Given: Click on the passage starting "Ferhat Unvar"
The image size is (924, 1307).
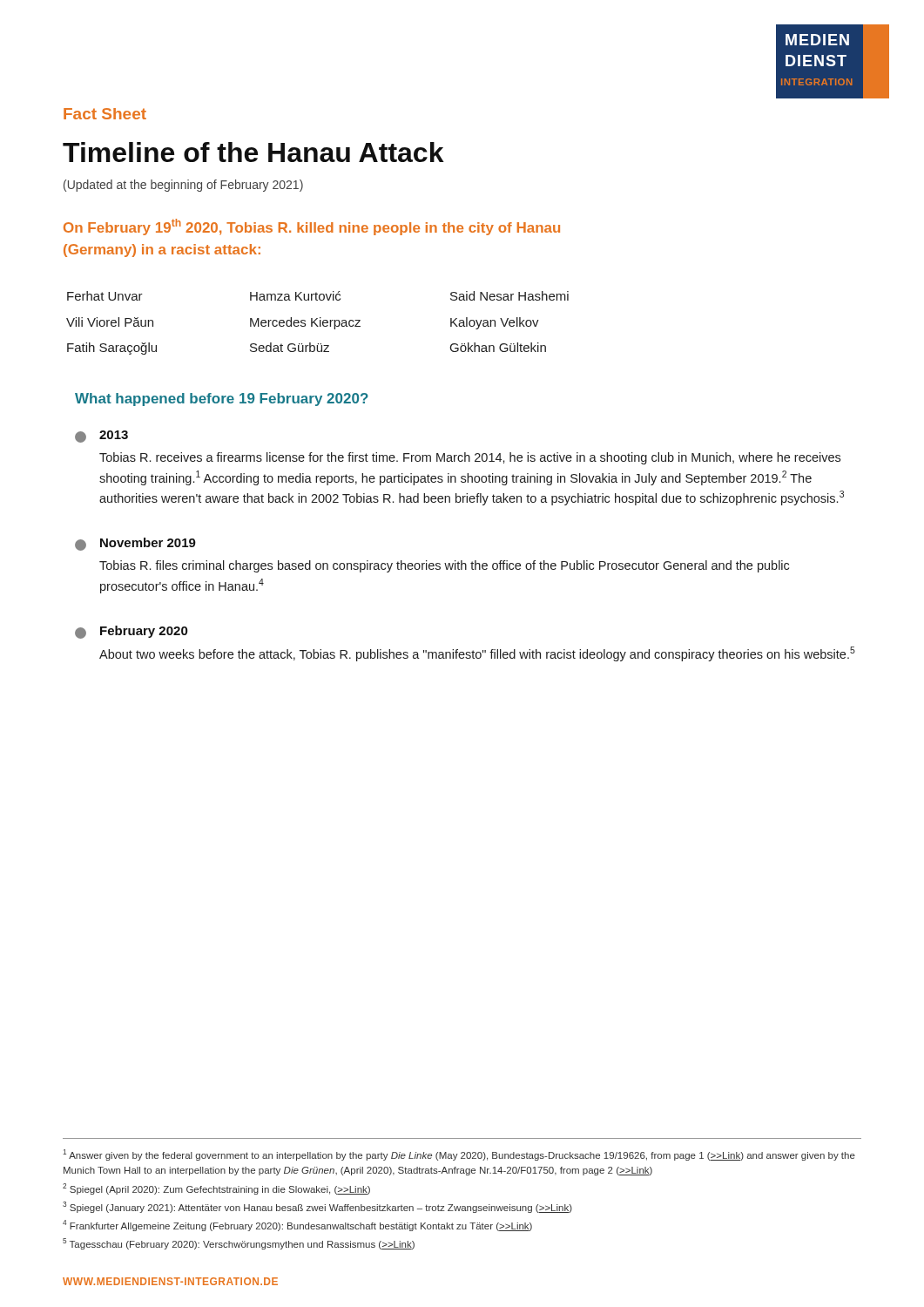Looking at the screenshot, I should coord(104,296).
